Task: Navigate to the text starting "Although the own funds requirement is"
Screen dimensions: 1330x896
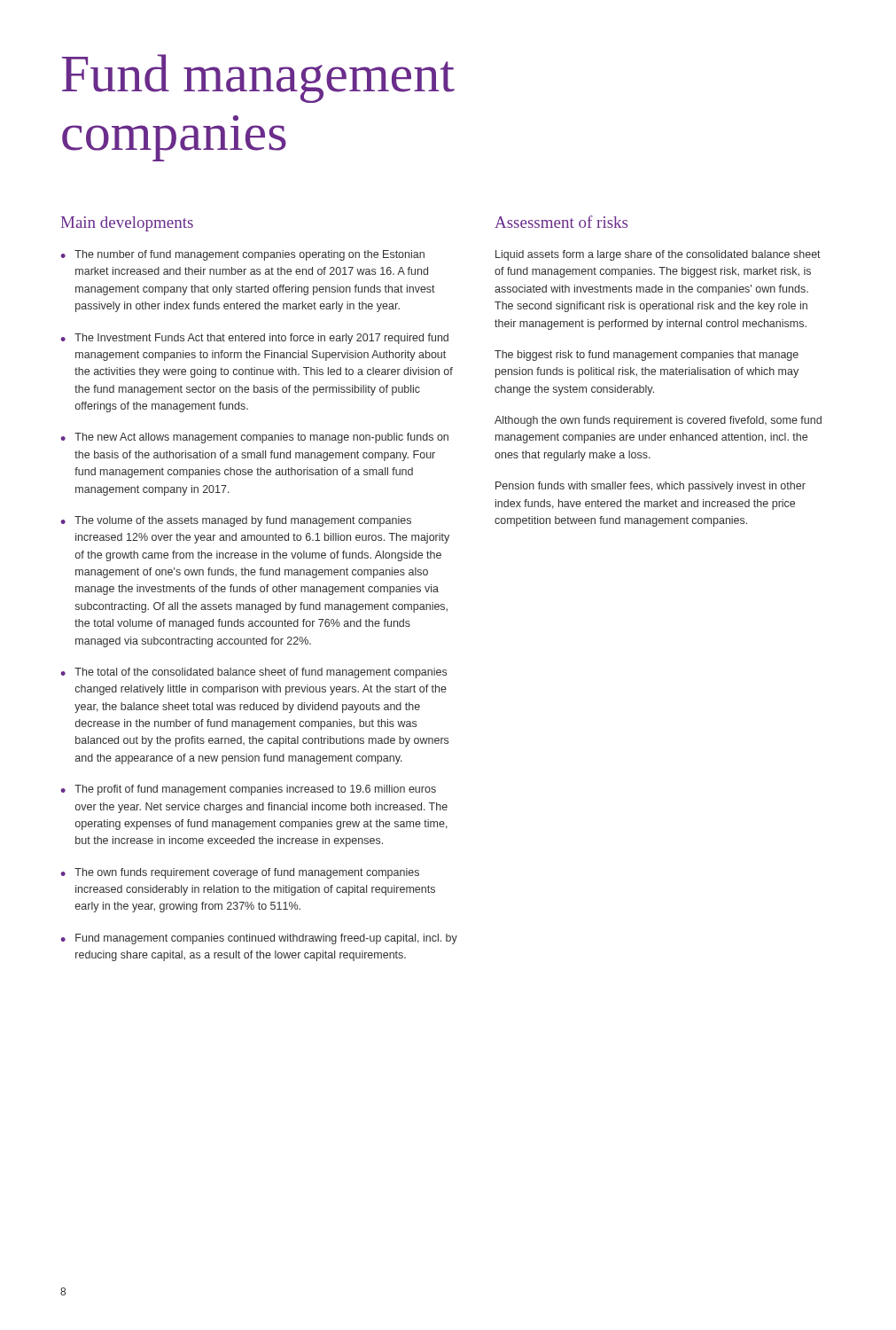Action: point(658,438)
